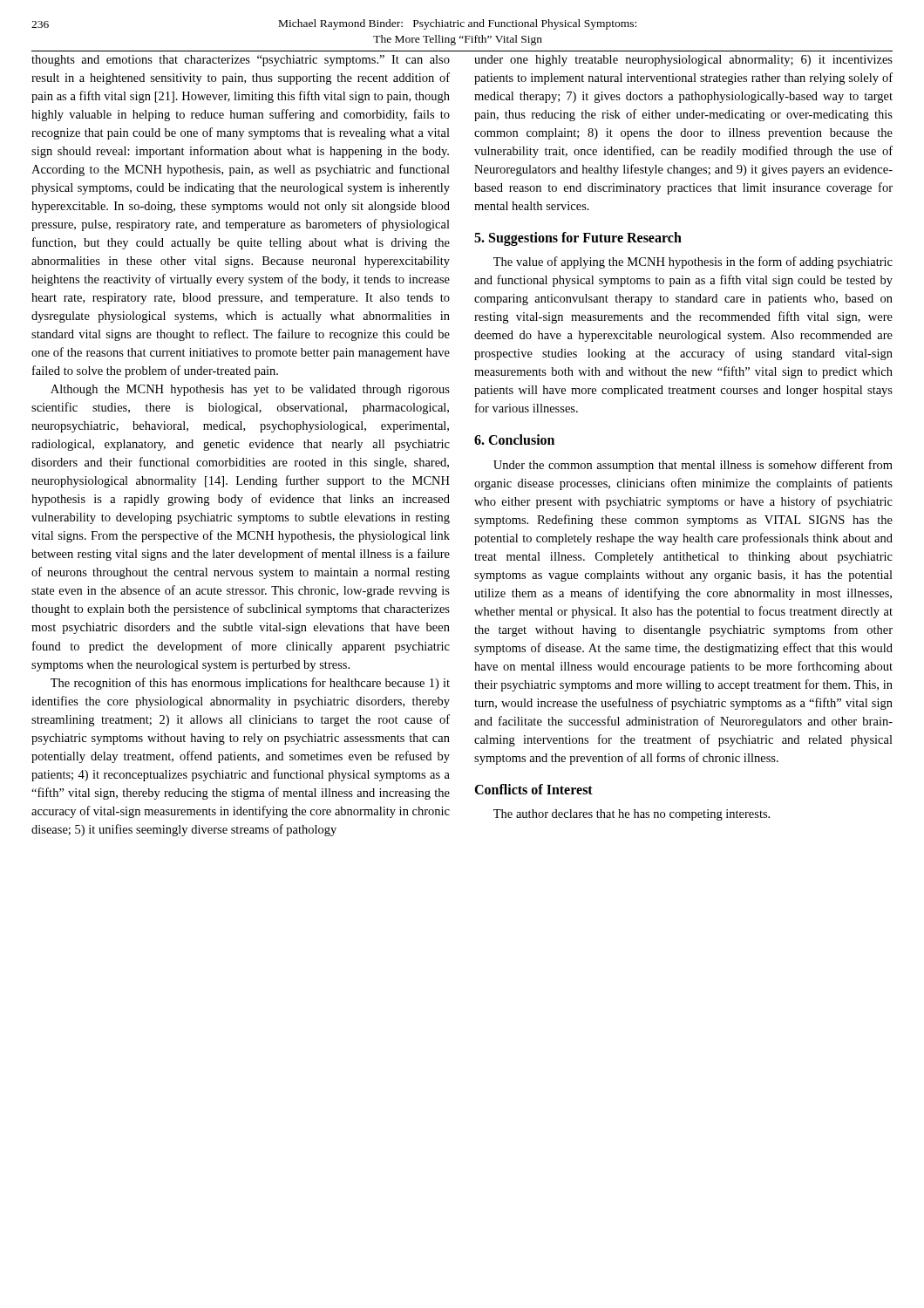
Task: Where is the passage that starts "Although the MCNH"?
Action: coord(241,527)
